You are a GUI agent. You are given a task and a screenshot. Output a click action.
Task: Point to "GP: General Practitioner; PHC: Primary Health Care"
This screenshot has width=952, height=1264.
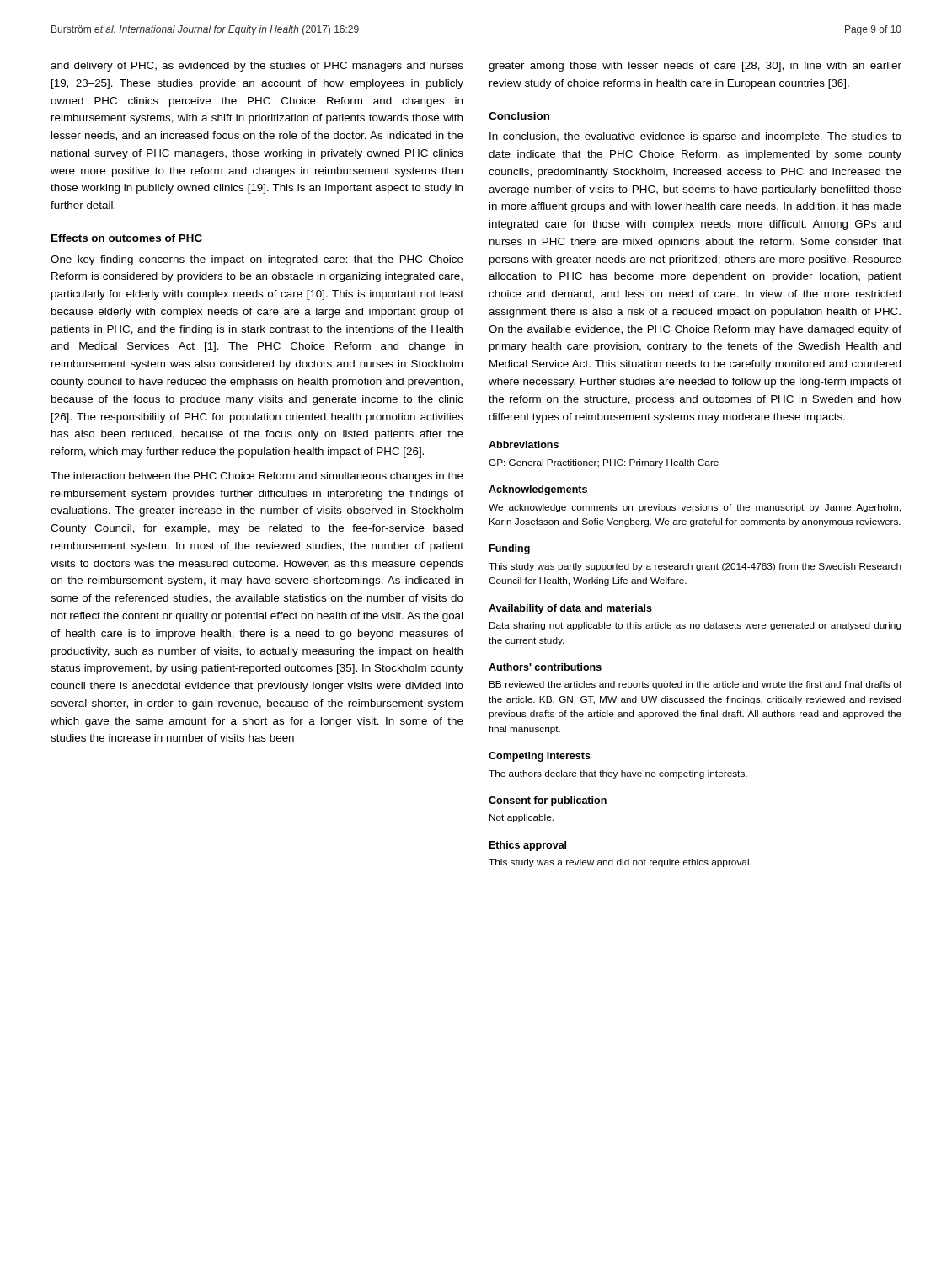695,463
